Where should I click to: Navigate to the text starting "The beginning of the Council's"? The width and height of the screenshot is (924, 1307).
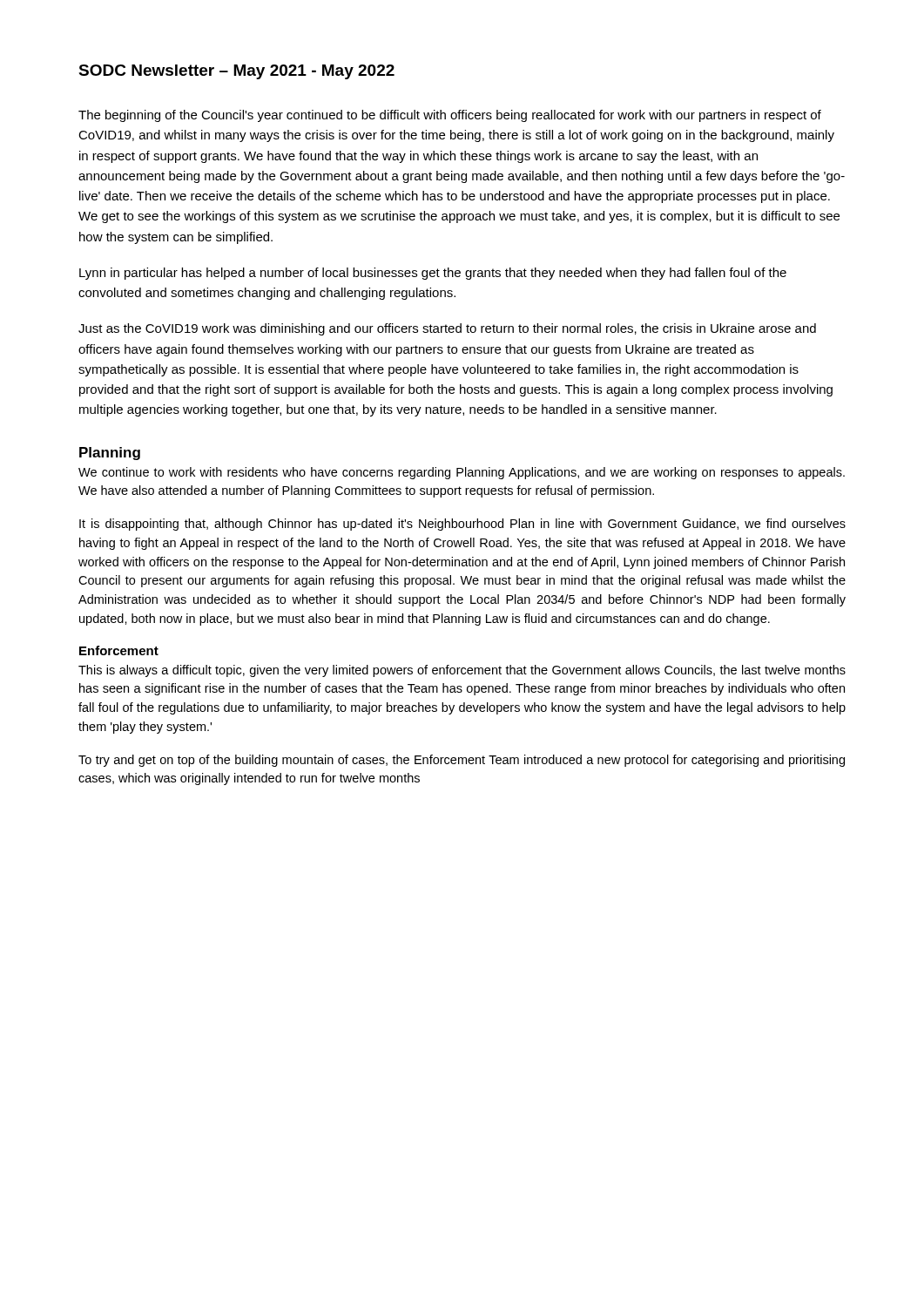[462, 175]
